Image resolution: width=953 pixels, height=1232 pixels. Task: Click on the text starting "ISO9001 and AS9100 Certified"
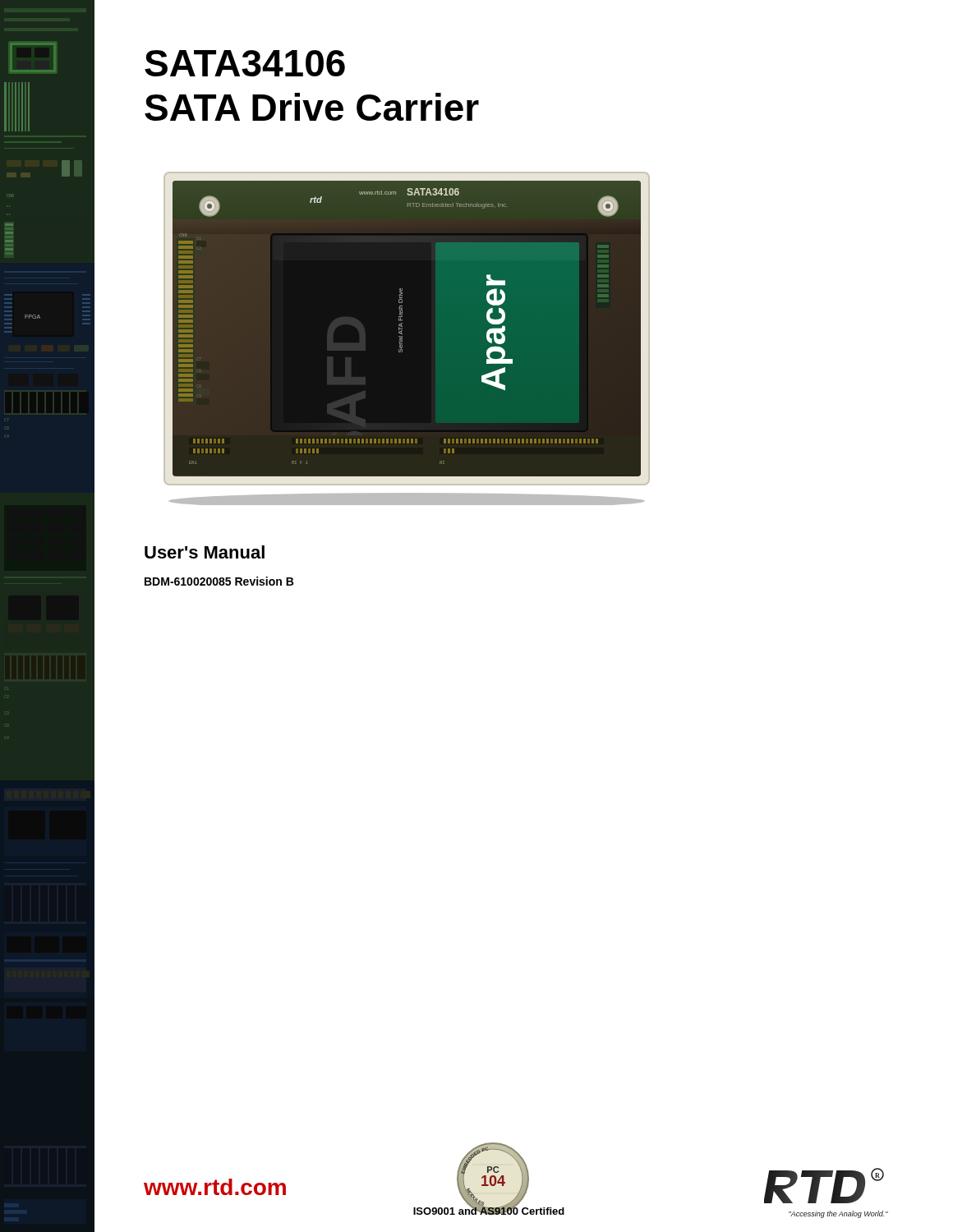coord(489,1211)
